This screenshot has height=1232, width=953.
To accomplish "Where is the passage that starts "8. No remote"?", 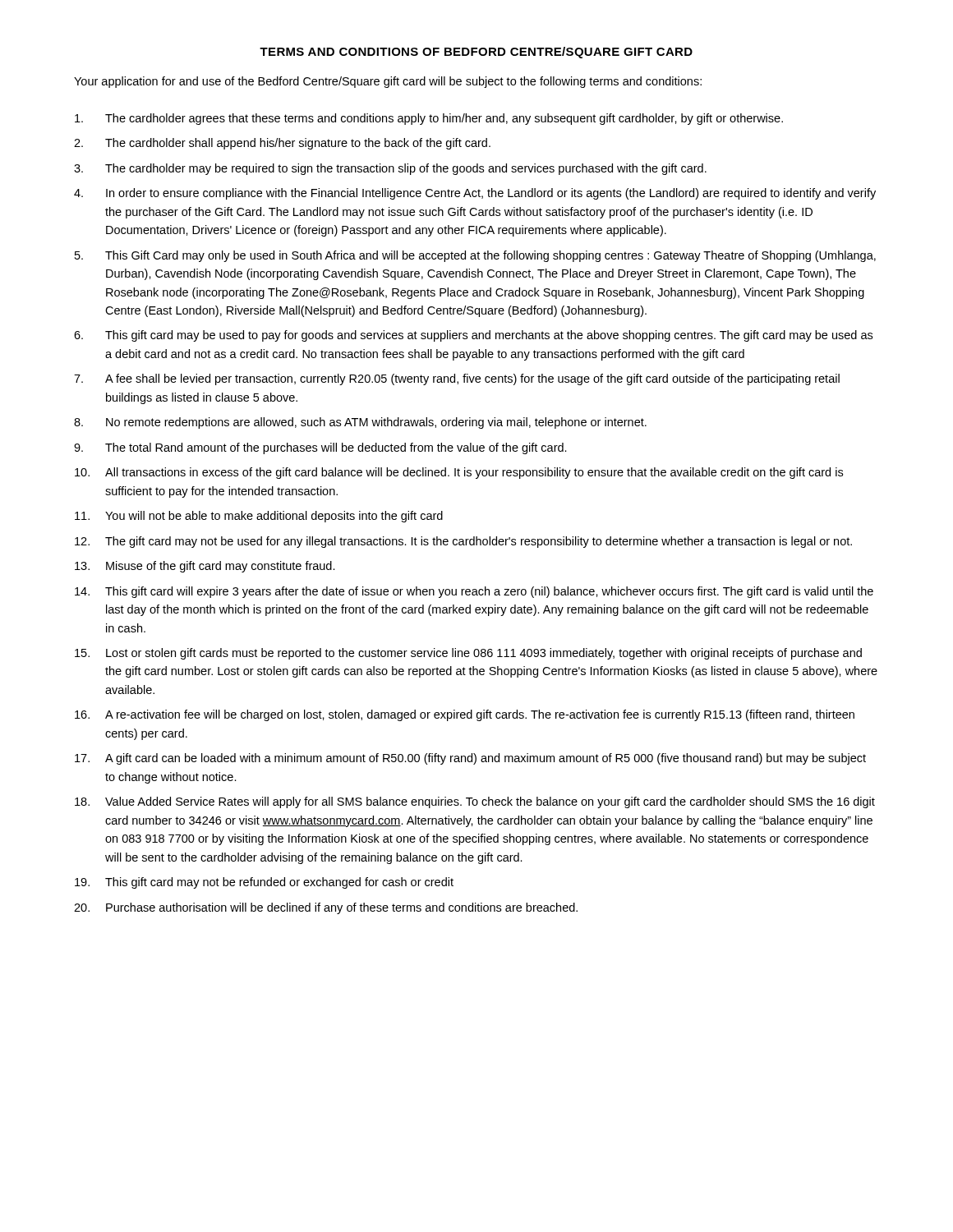I will click(x=476, y=423).
